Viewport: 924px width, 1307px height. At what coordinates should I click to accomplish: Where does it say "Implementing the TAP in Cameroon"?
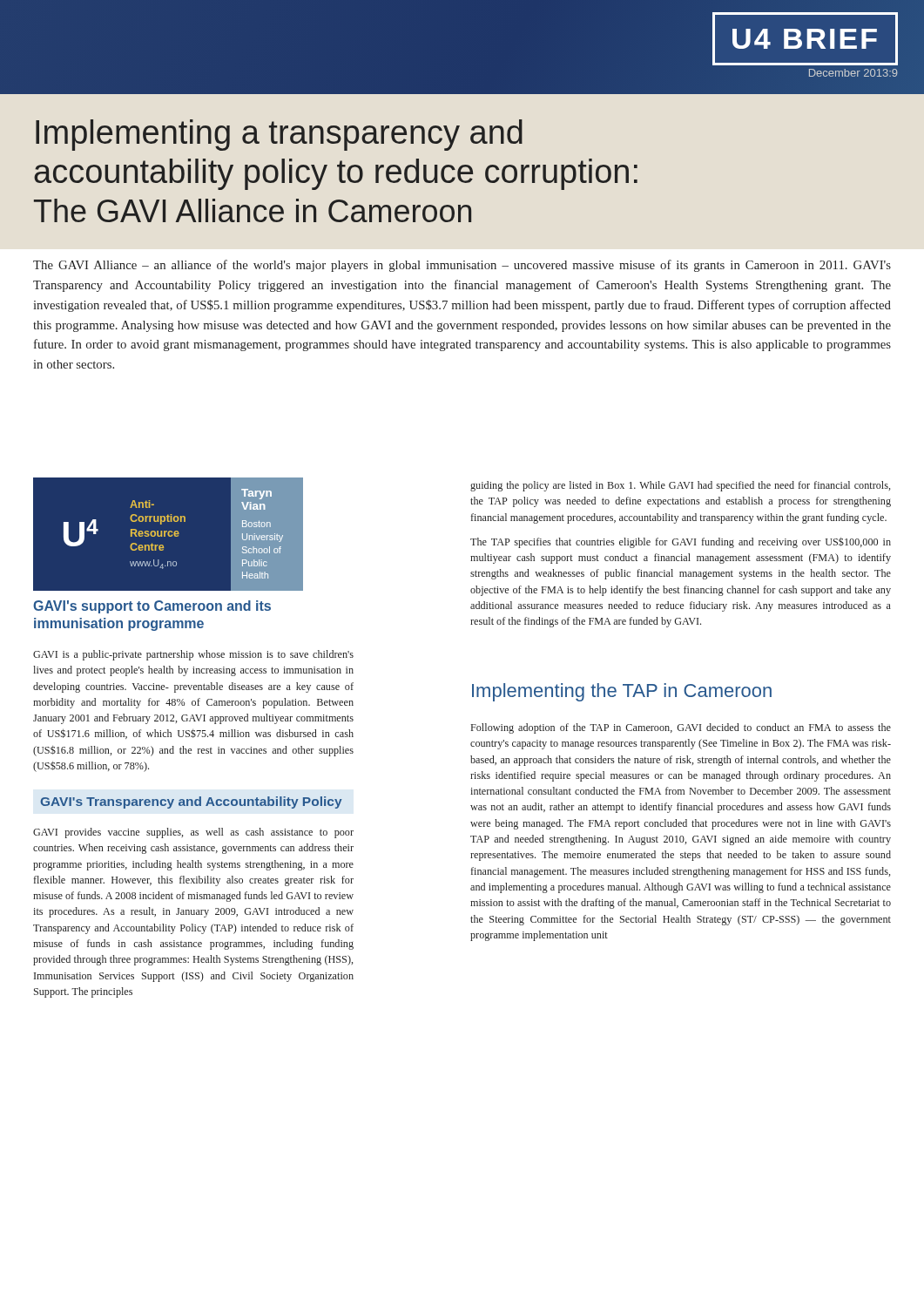[681, 691]
